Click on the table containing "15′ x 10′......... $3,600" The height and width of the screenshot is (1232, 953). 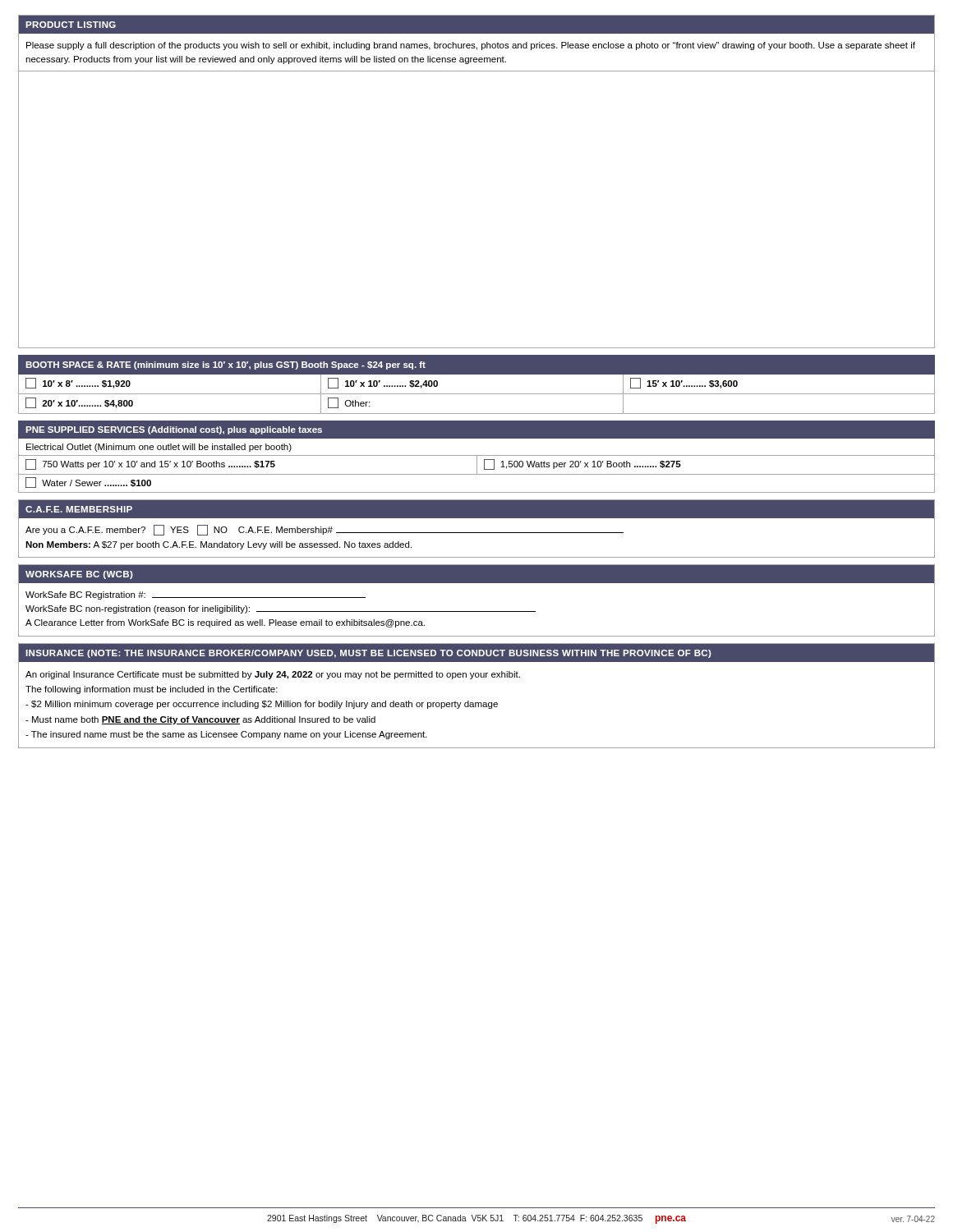pos(476,384)
